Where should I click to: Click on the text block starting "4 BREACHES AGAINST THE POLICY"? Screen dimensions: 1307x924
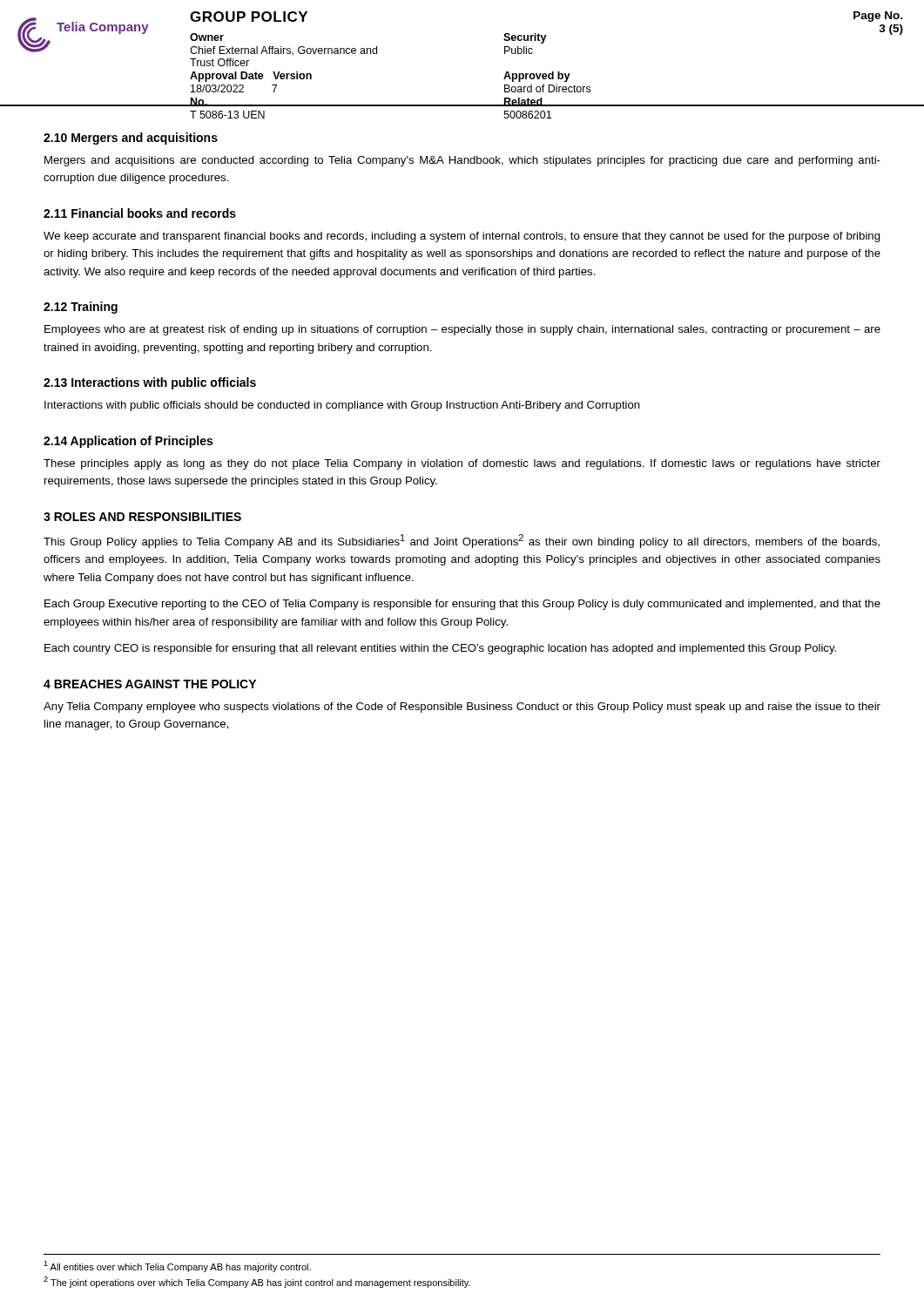click(150, 684)
